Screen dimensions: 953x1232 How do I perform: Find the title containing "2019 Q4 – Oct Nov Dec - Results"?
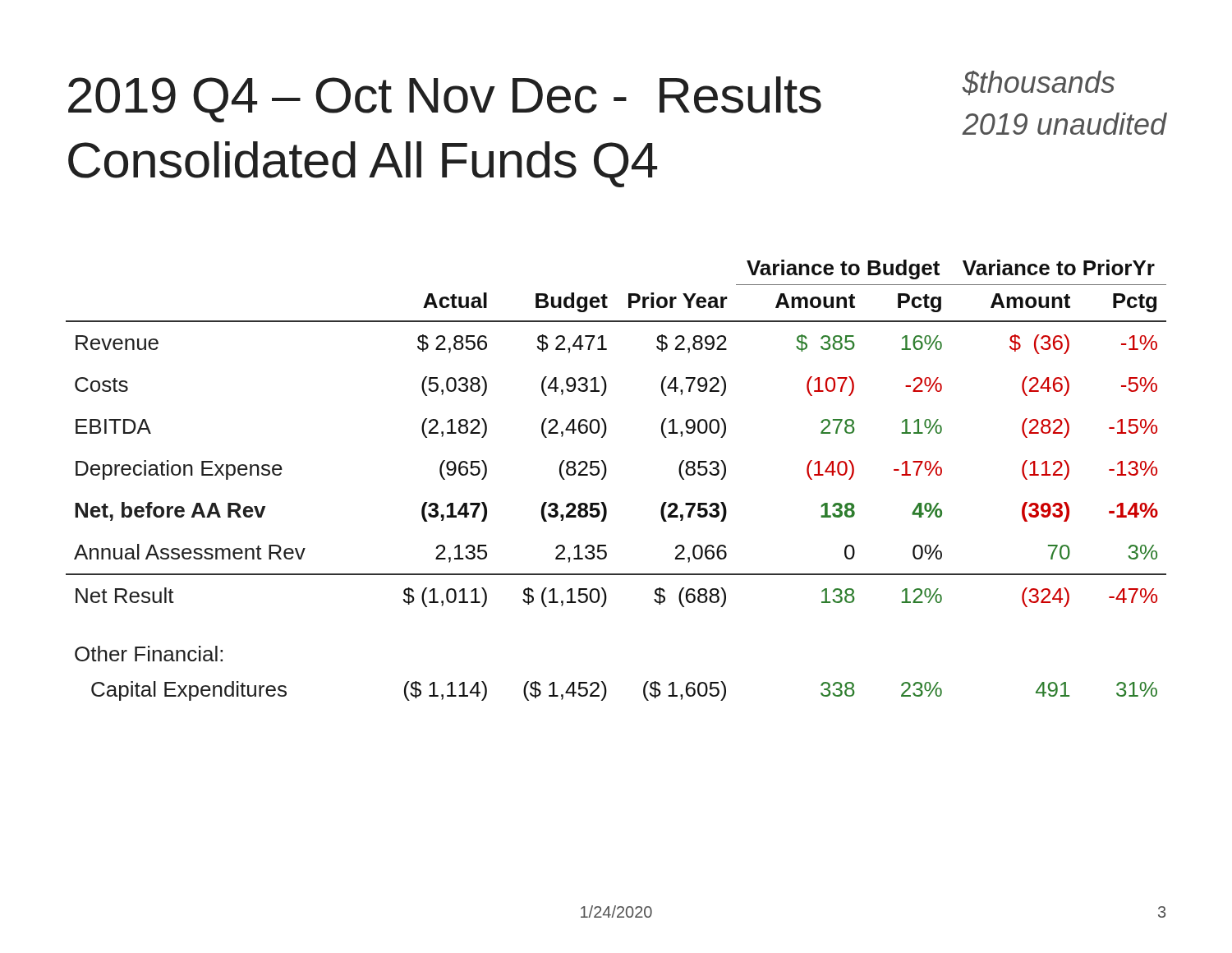(x=616, y=128)
